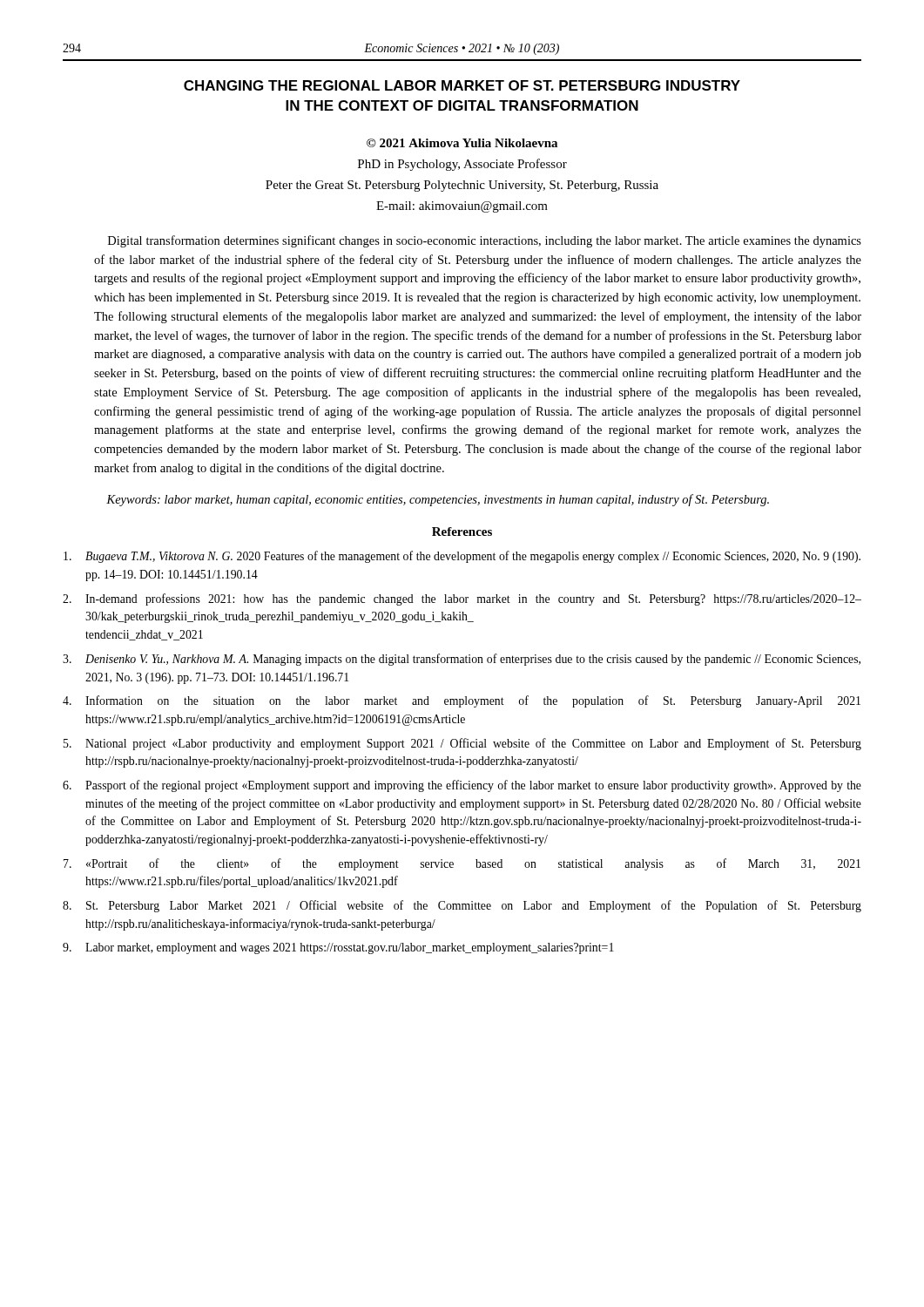Select the section header
Viewport: 924px width, 1307px height.
[462, 532]
